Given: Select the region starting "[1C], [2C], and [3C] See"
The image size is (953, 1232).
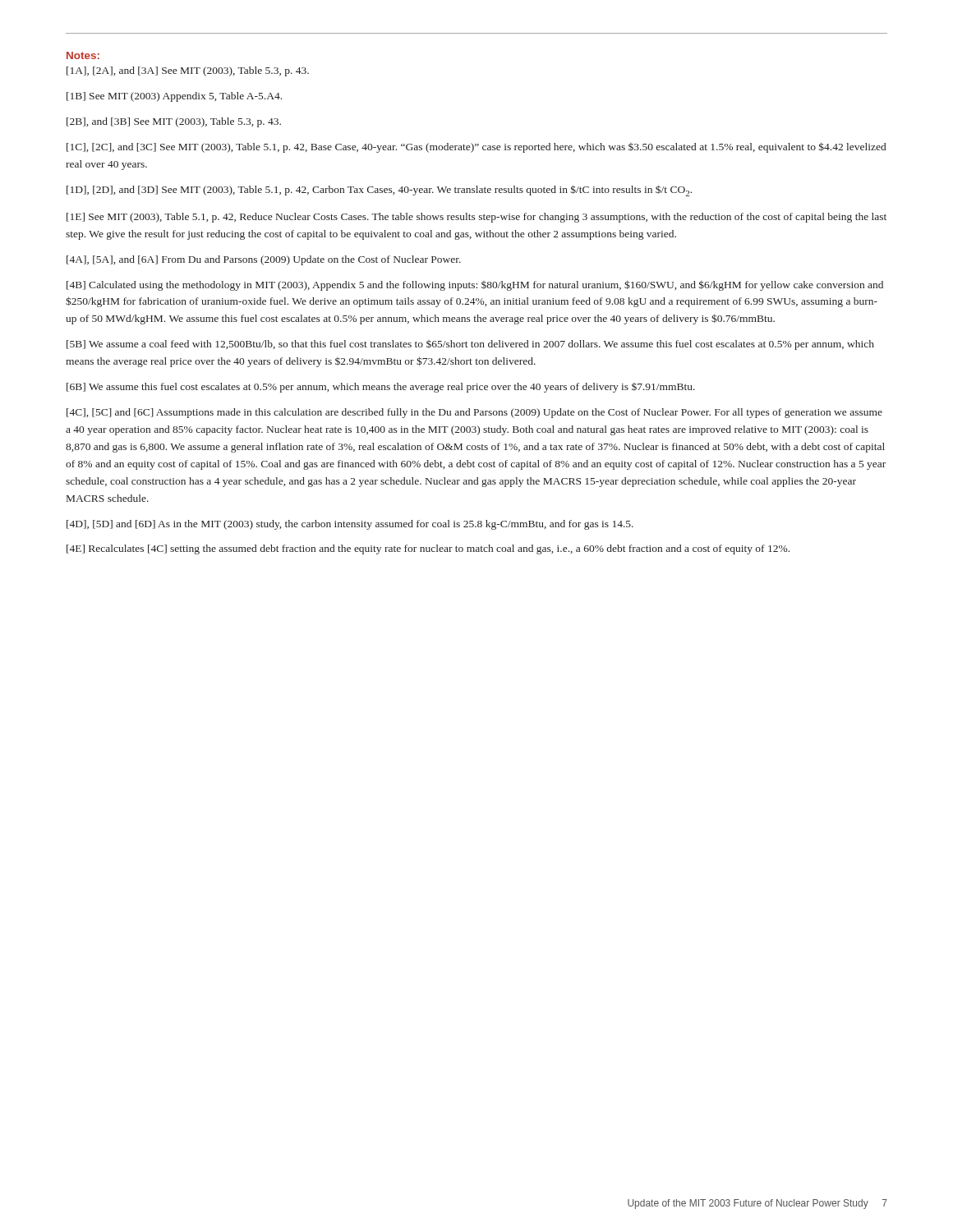Looking at the screenshot, I should pyautogui.click(x=476, y=155).
